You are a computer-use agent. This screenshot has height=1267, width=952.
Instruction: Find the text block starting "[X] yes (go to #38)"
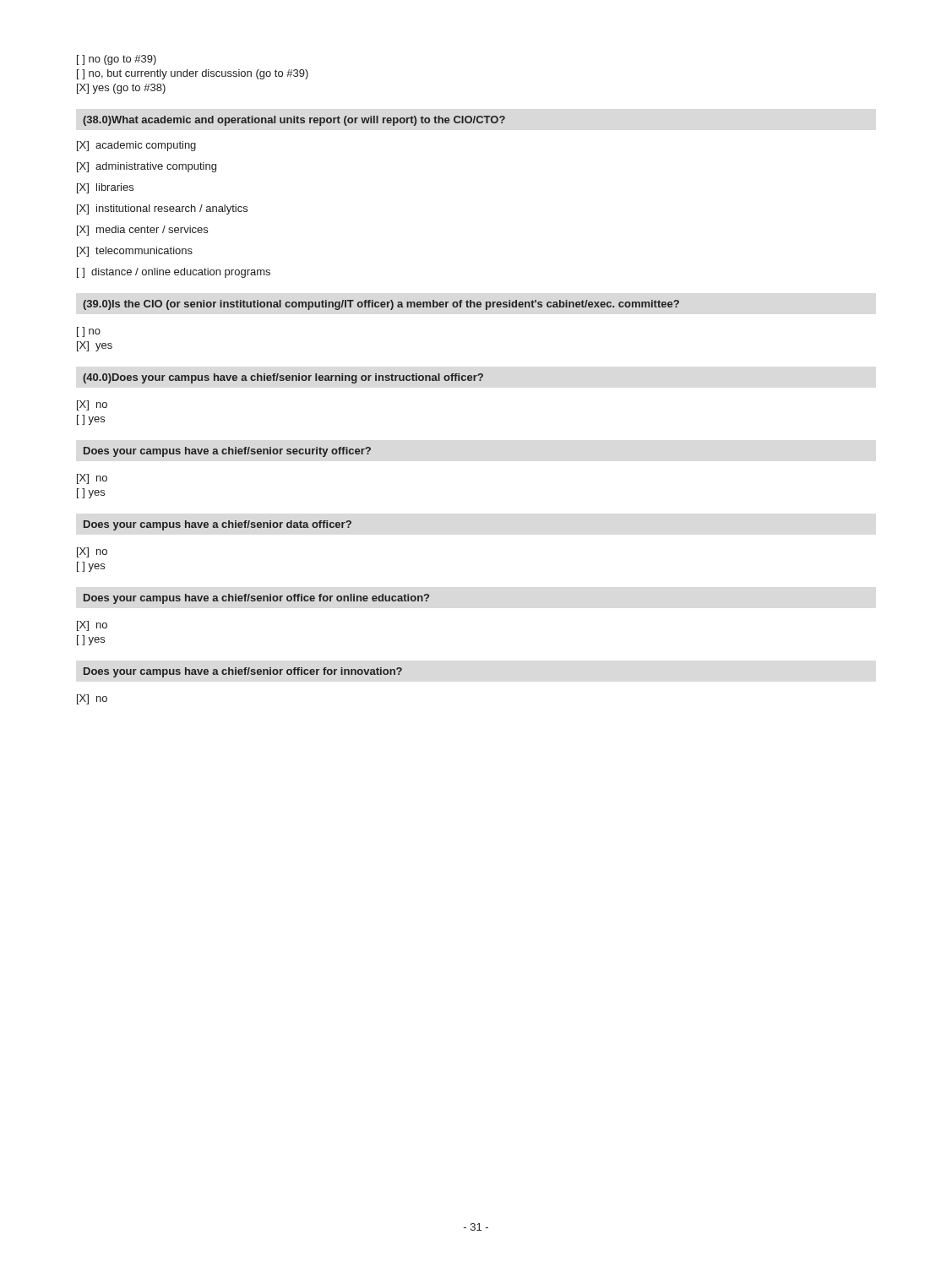(121, 87)
